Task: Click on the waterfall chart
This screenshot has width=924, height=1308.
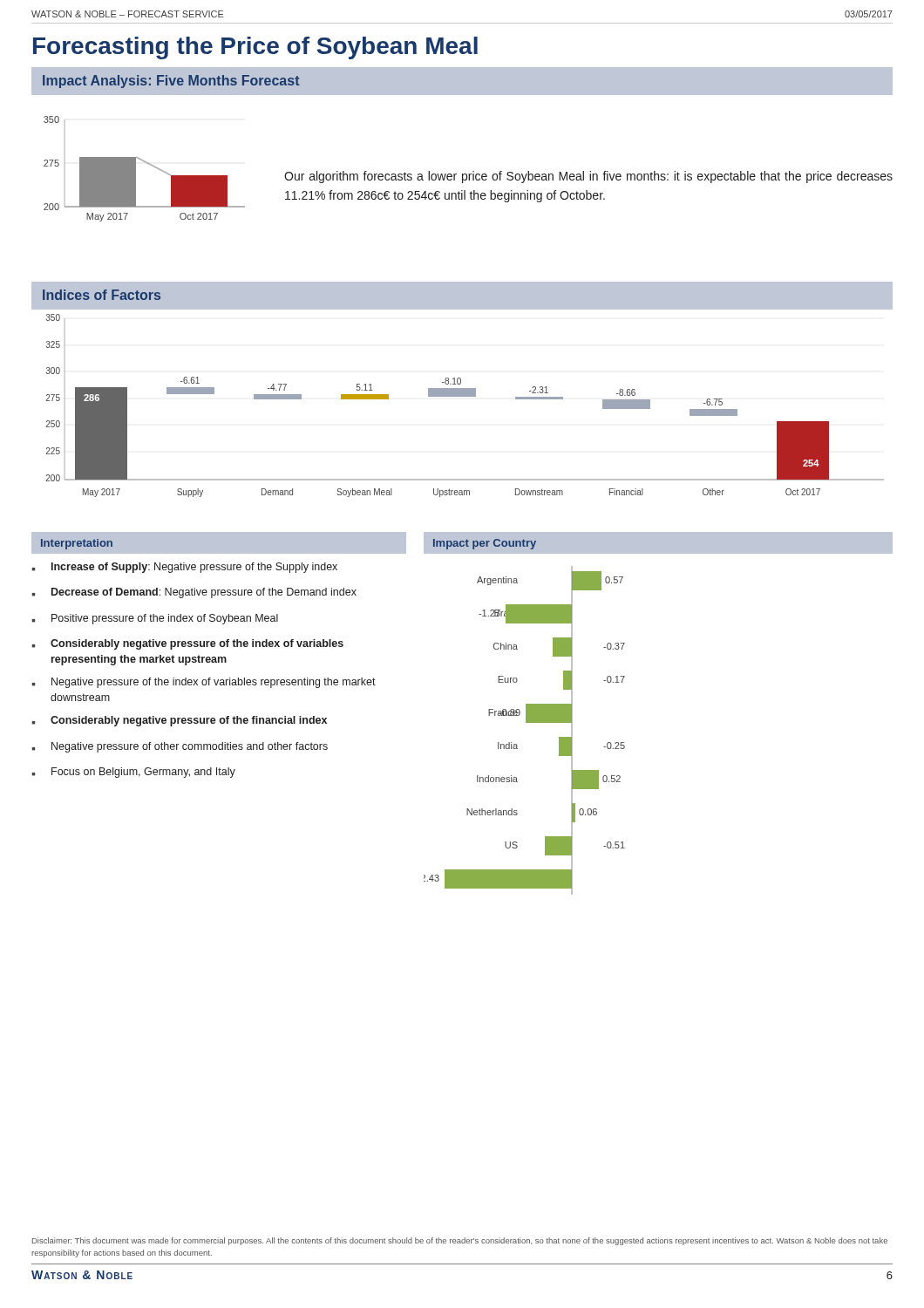Action: 462,416
